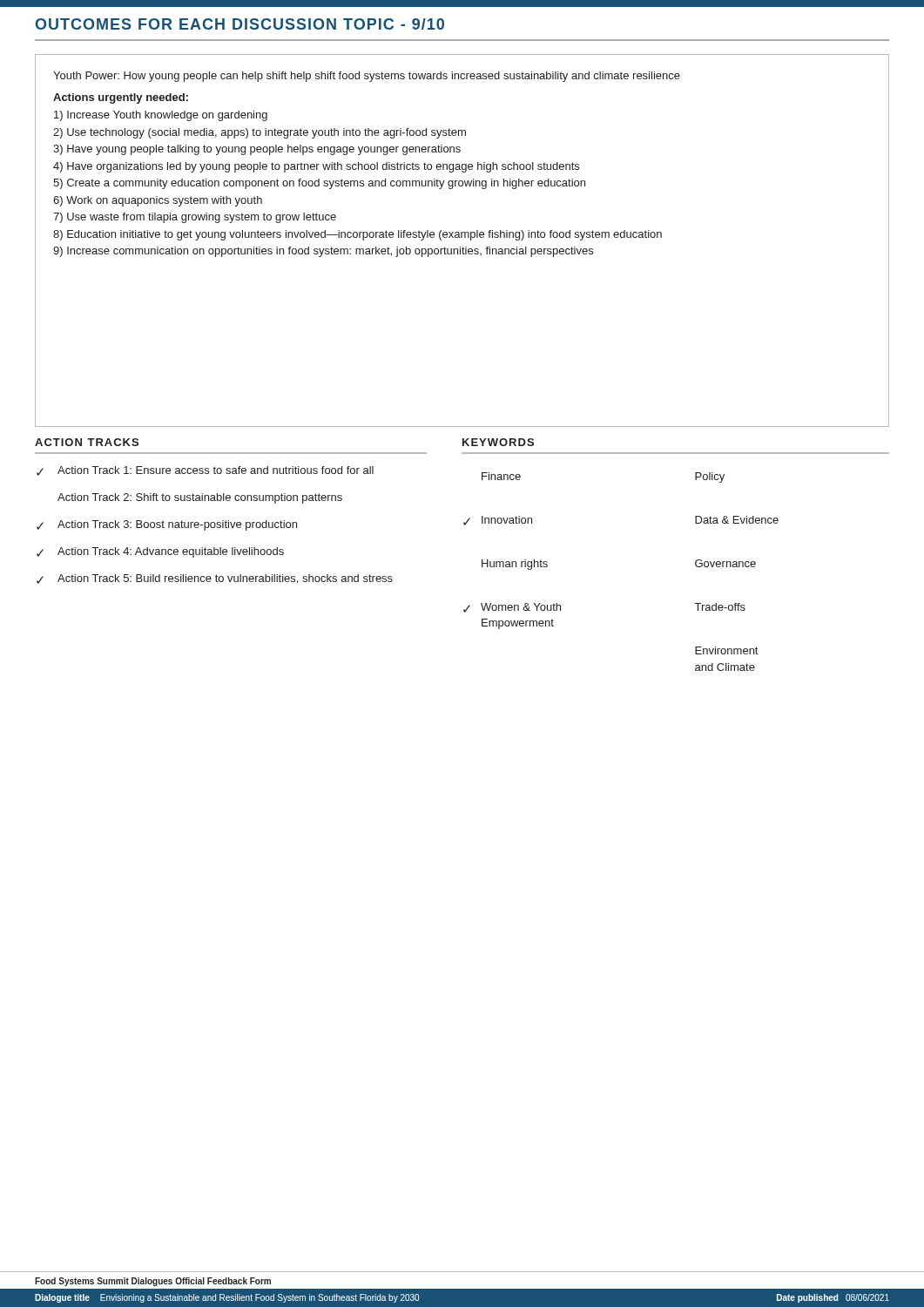Click on the region starting "ACTION TRACKS"
Screen dimensions: 1307x924
(x=87, y=442)
